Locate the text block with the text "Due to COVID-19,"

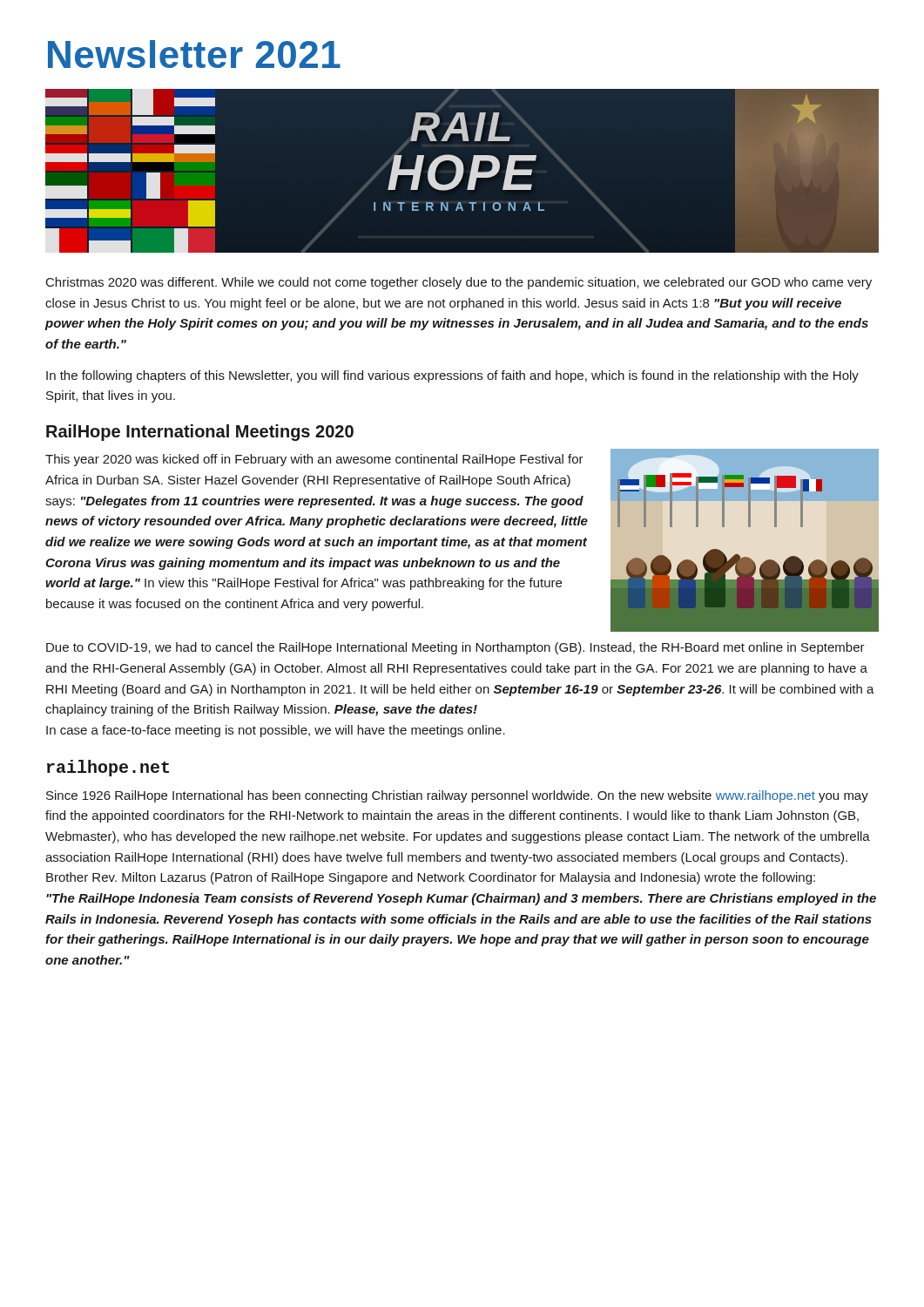tap(460, 688)
